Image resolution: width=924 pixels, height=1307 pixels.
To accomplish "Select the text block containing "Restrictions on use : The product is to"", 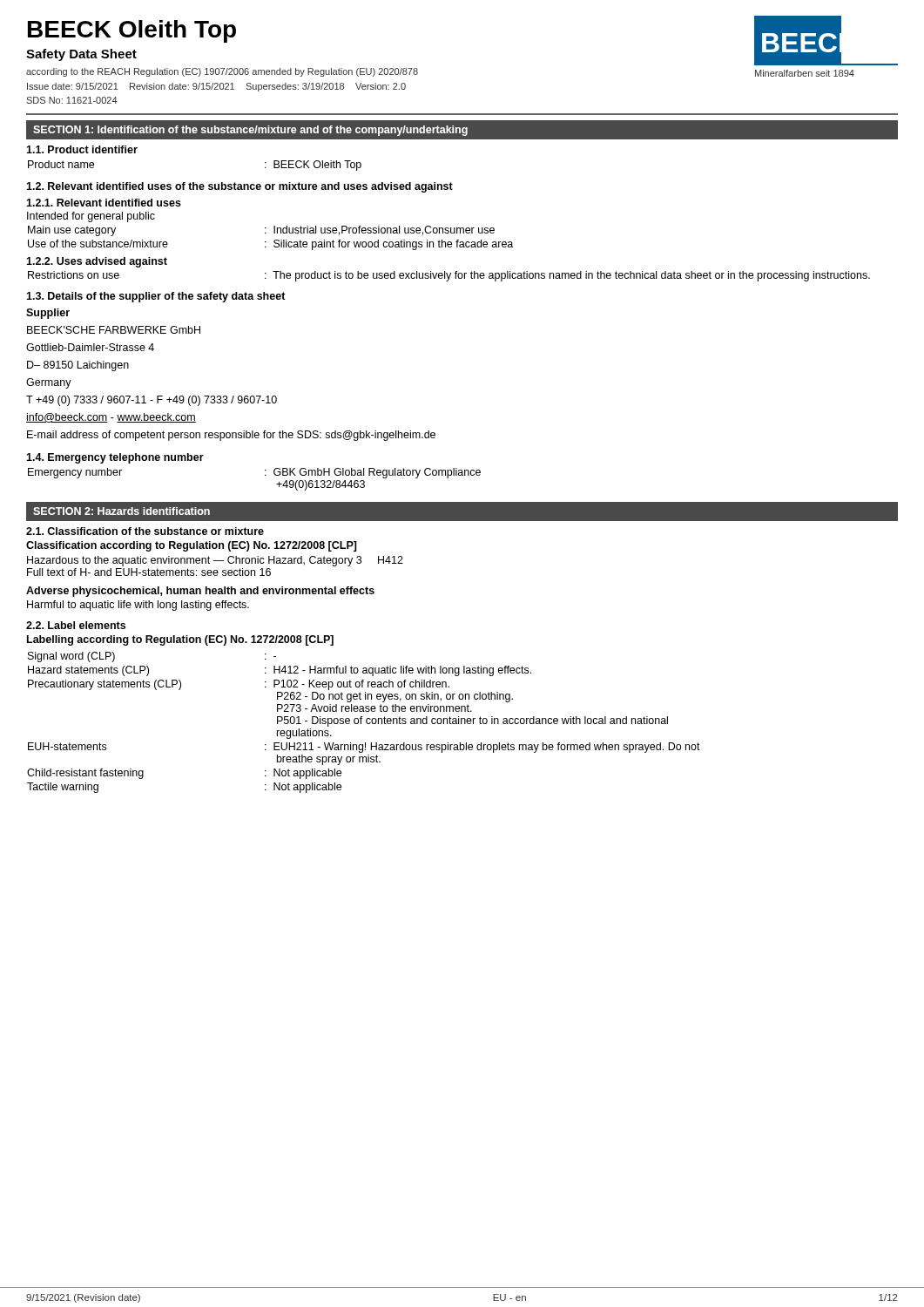I will point(462,275).
